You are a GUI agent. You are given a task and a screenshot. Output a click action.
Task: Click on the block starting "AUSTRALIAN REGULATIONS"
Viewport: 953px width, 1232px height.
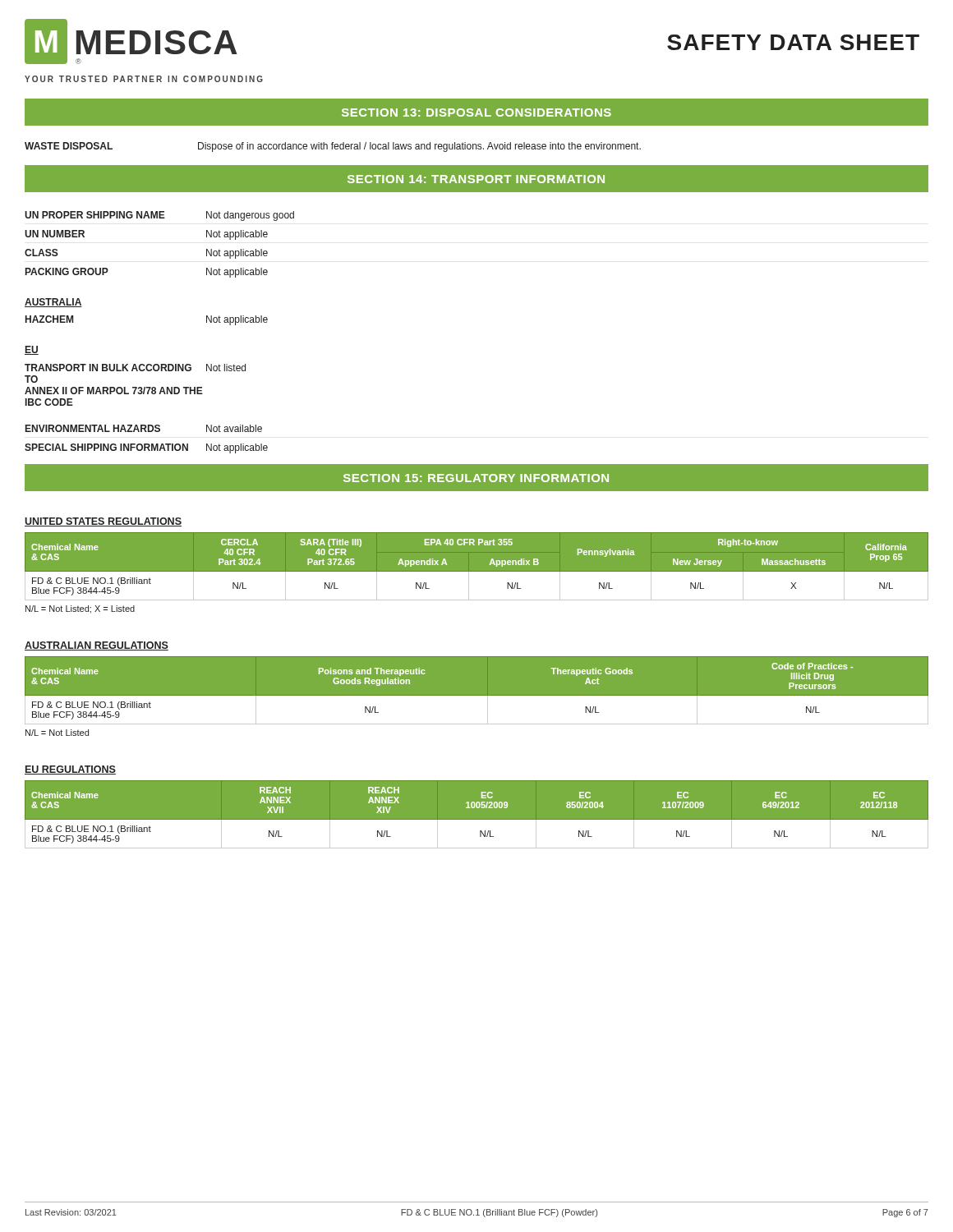click(96, 646)
